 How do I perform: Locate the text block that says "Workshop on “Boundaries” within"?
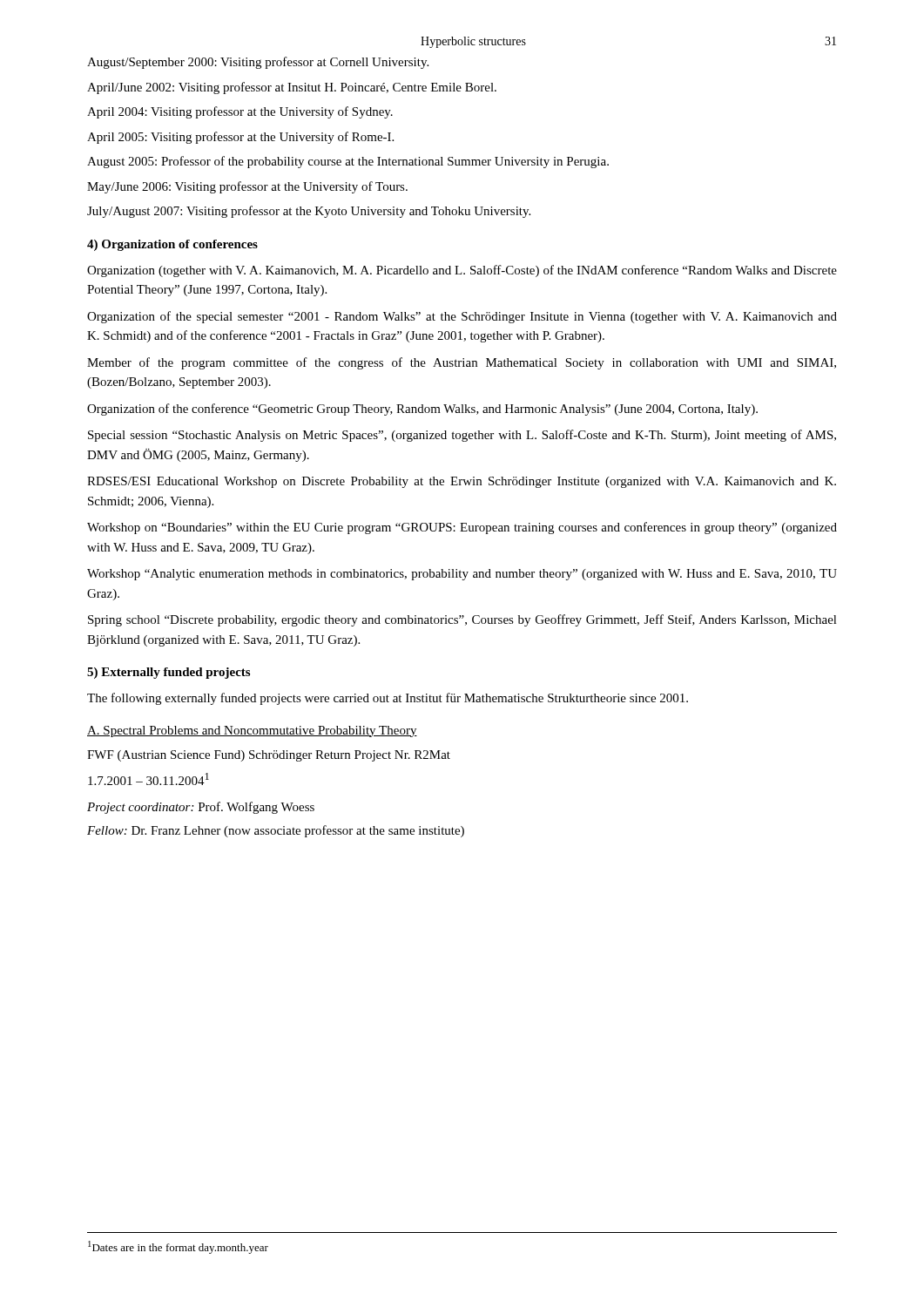(462, 537)
